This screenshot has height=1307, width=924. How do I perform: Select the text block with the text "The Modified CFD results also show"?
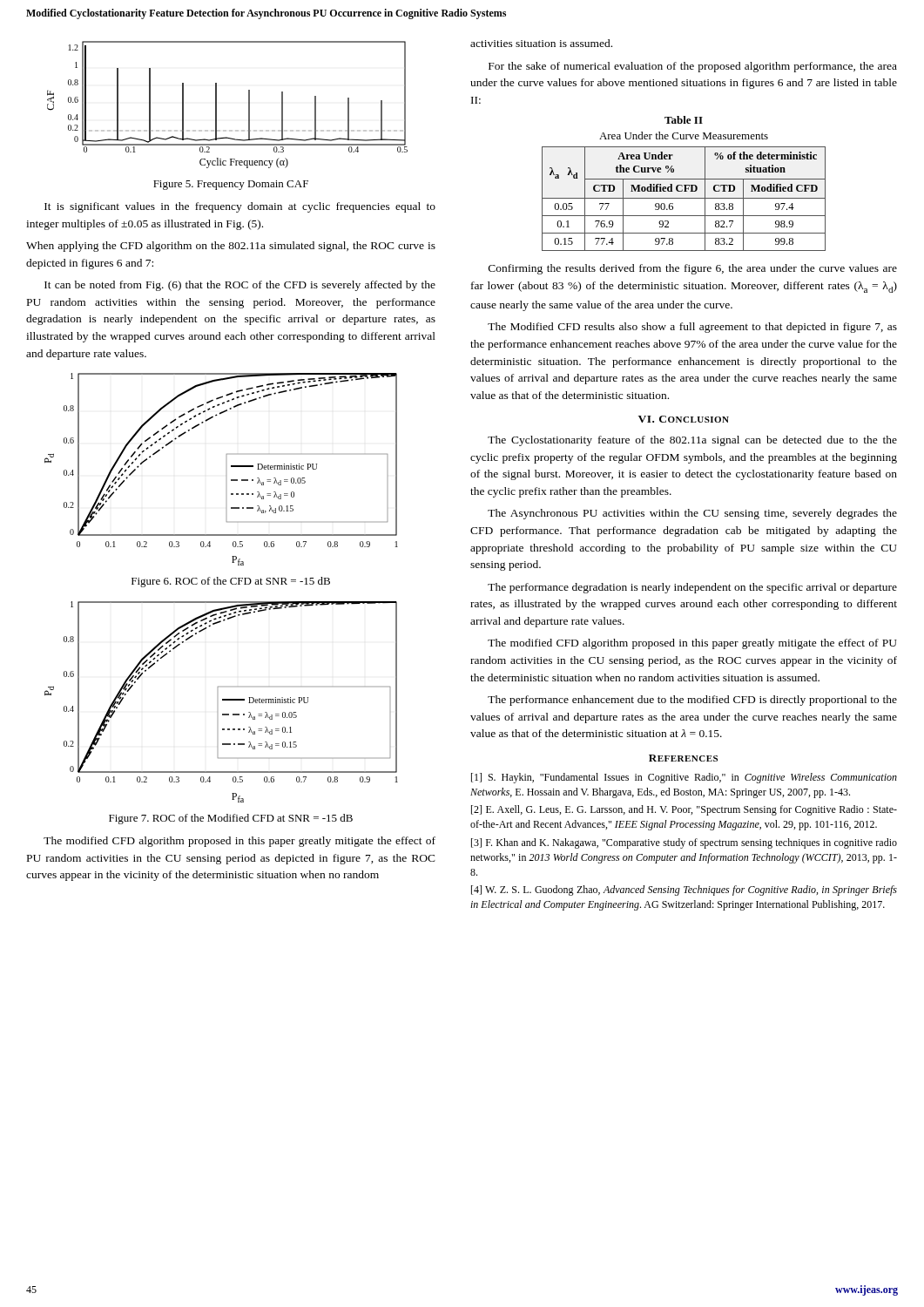pos(684,361)
